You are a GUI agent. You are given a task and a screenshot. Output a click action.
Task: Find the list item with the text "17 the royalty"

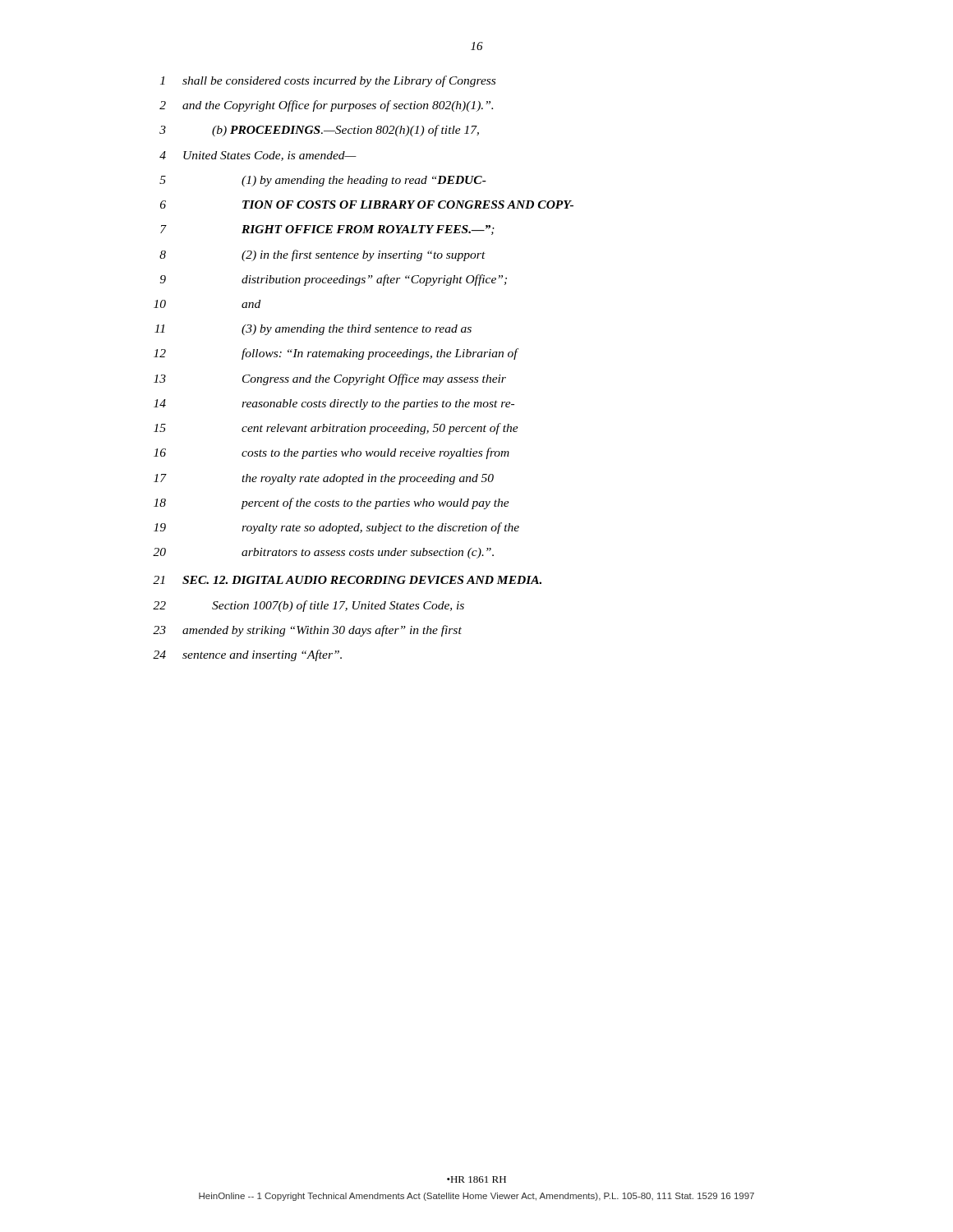coord(476,478)
